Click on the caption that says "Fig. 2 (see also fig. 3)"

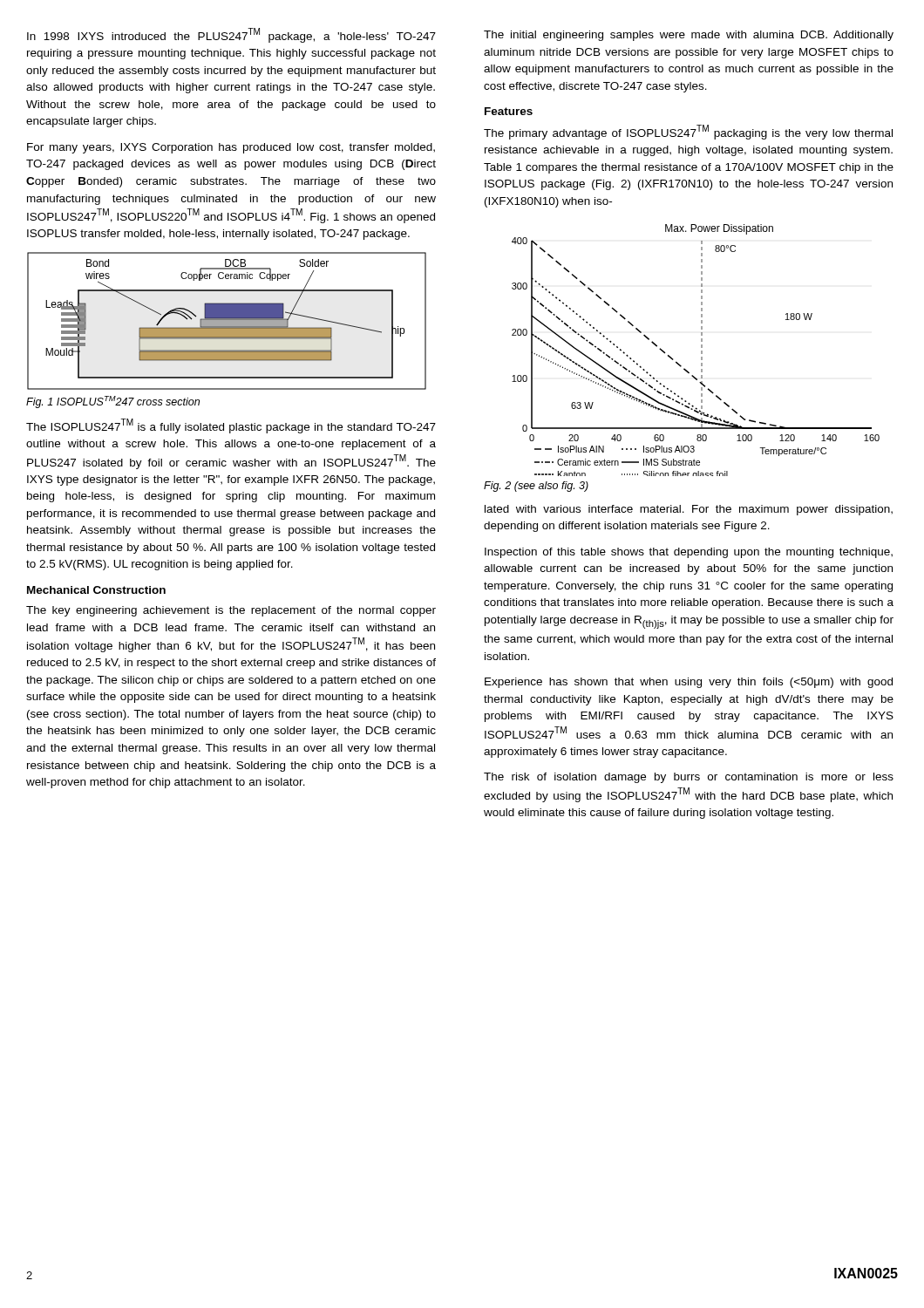(536, 485)
